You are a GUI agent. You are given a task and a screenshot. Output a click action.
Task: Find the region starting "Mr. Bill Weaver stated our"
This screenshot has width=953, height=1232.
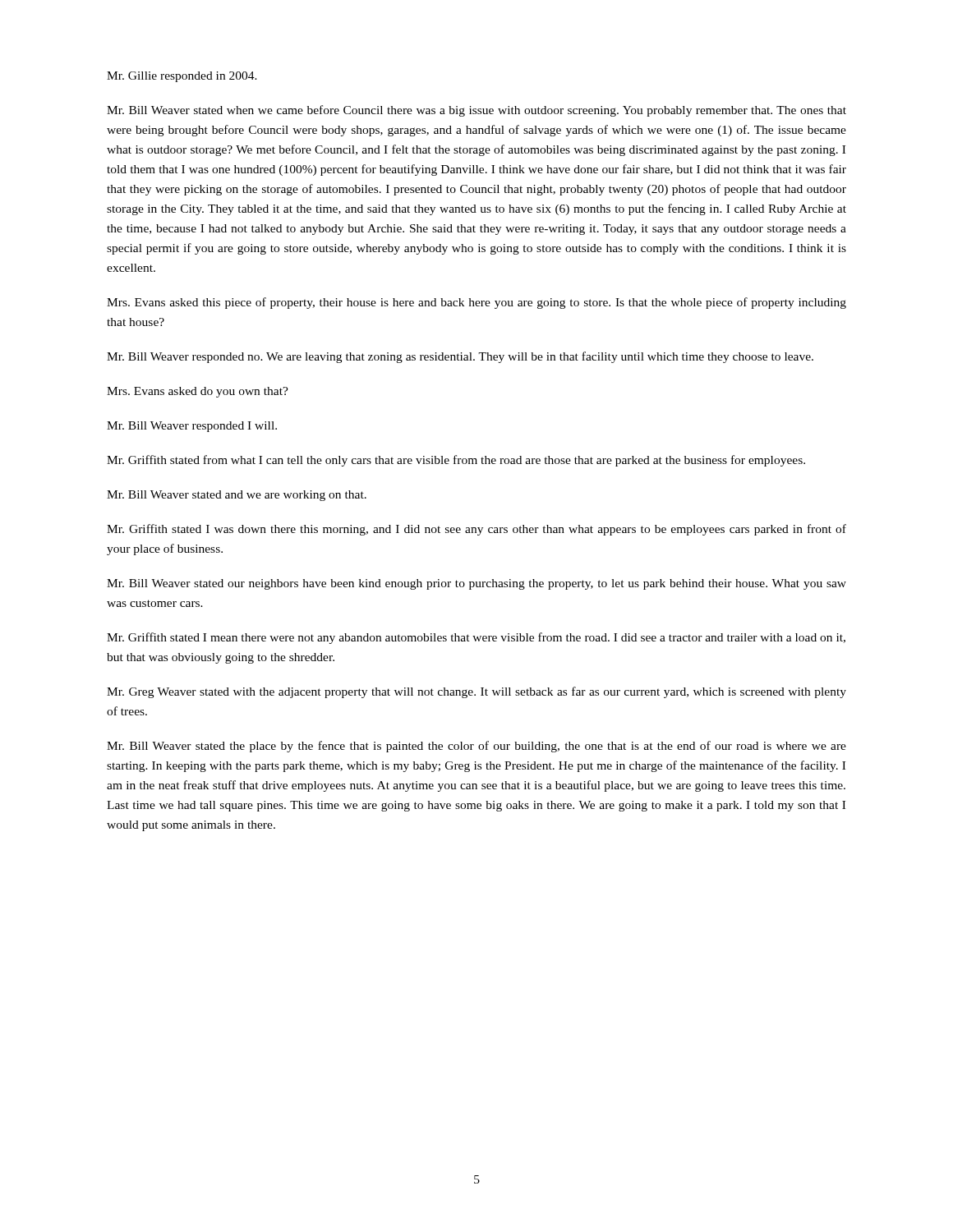(476, 593)
